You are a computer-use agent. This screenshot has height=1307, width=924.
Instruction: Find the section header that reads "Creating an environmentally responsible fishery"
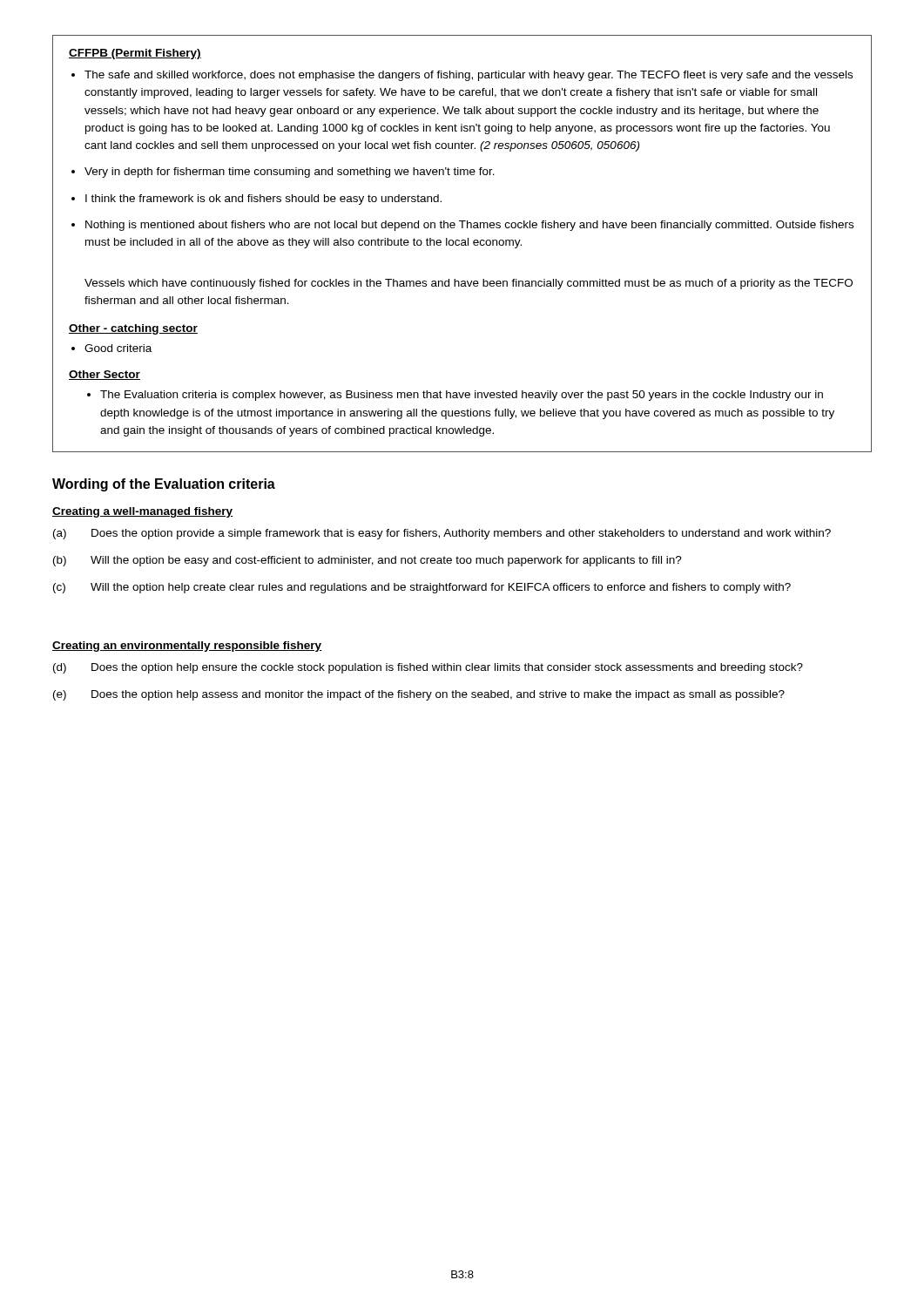187,645
